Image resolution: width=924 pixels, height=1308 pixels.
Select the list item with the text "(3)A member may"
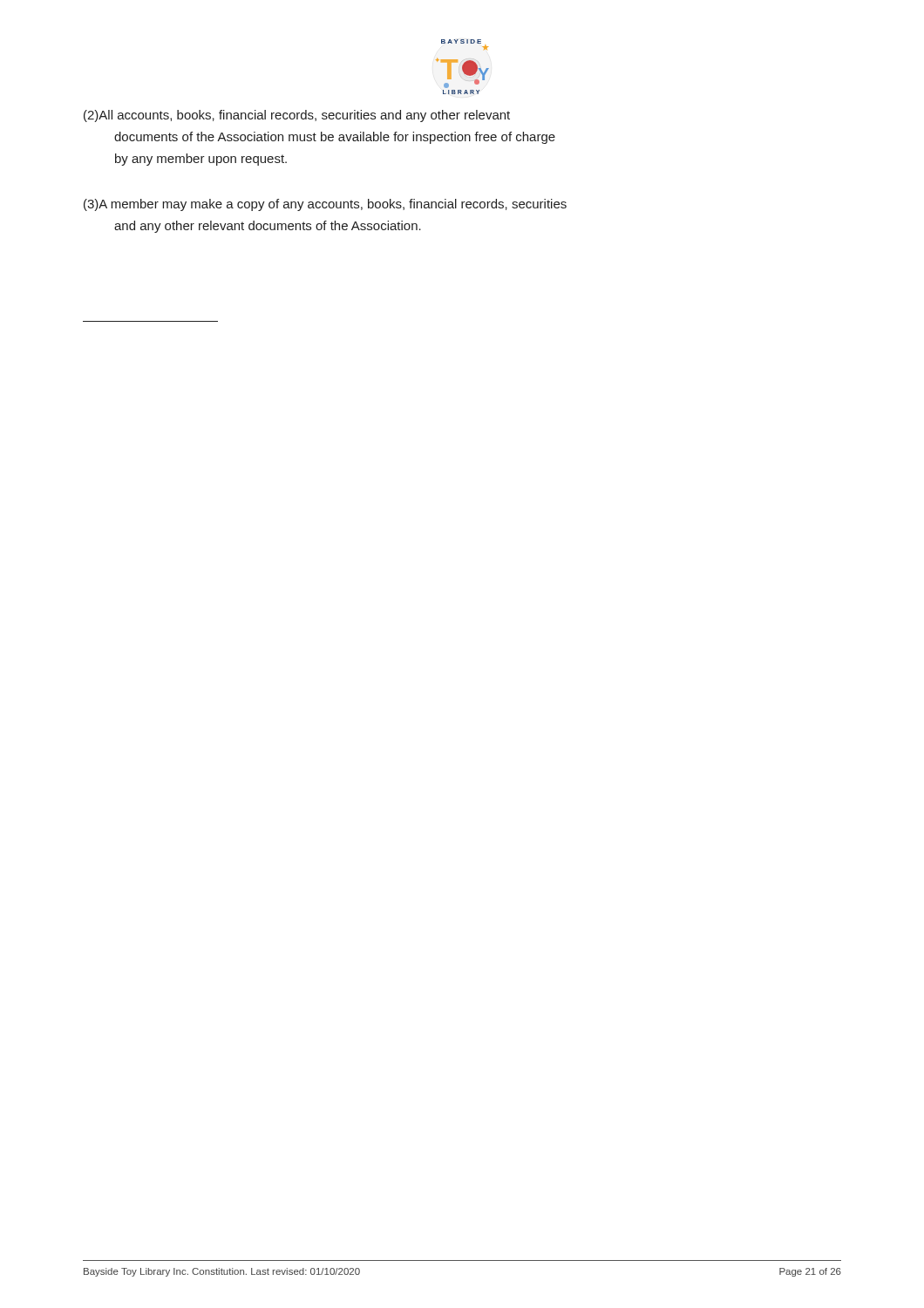coord(462,217)
